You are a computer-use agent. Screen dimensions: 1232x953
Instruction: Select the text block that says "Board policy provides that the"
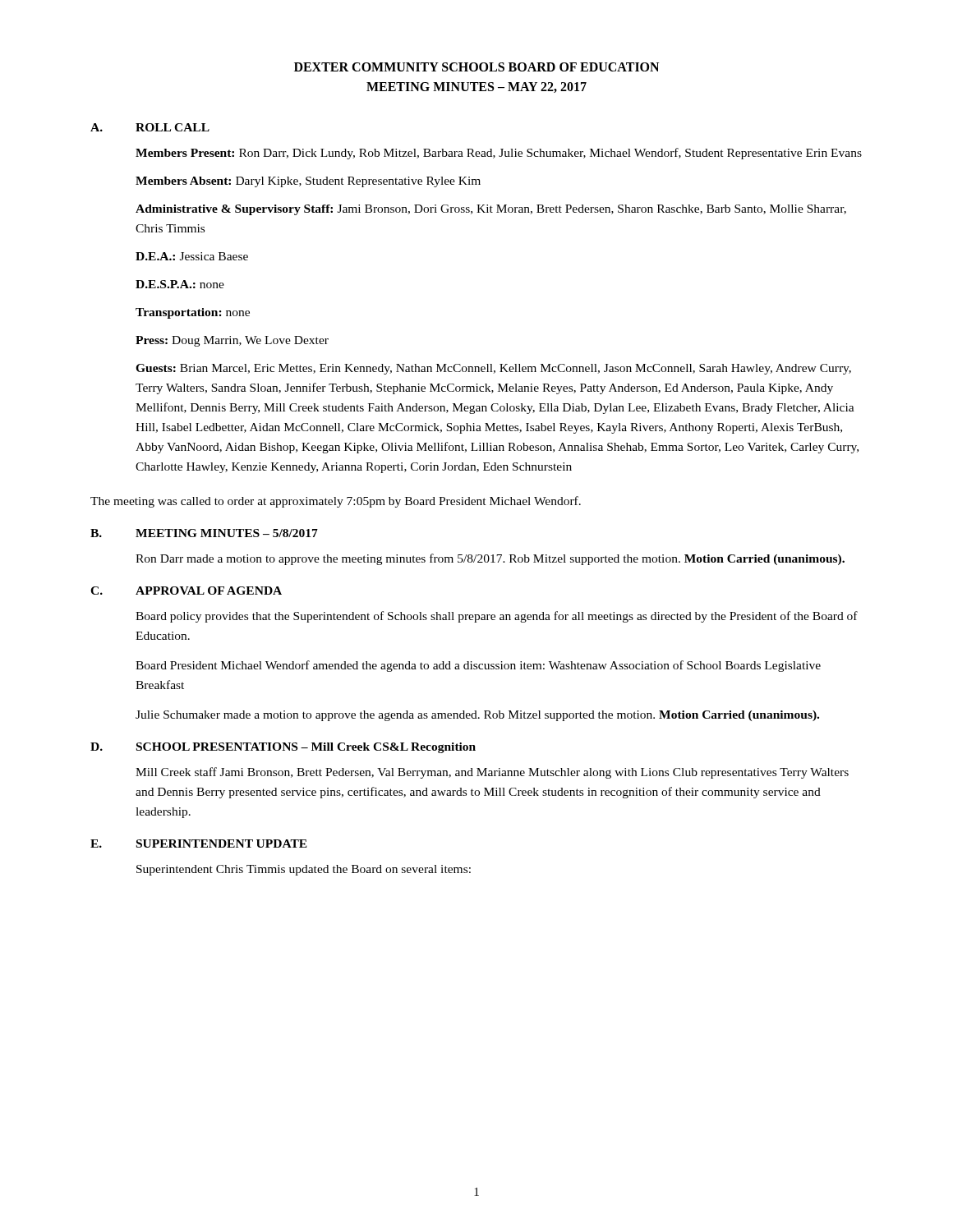click(x=476, y=666)
